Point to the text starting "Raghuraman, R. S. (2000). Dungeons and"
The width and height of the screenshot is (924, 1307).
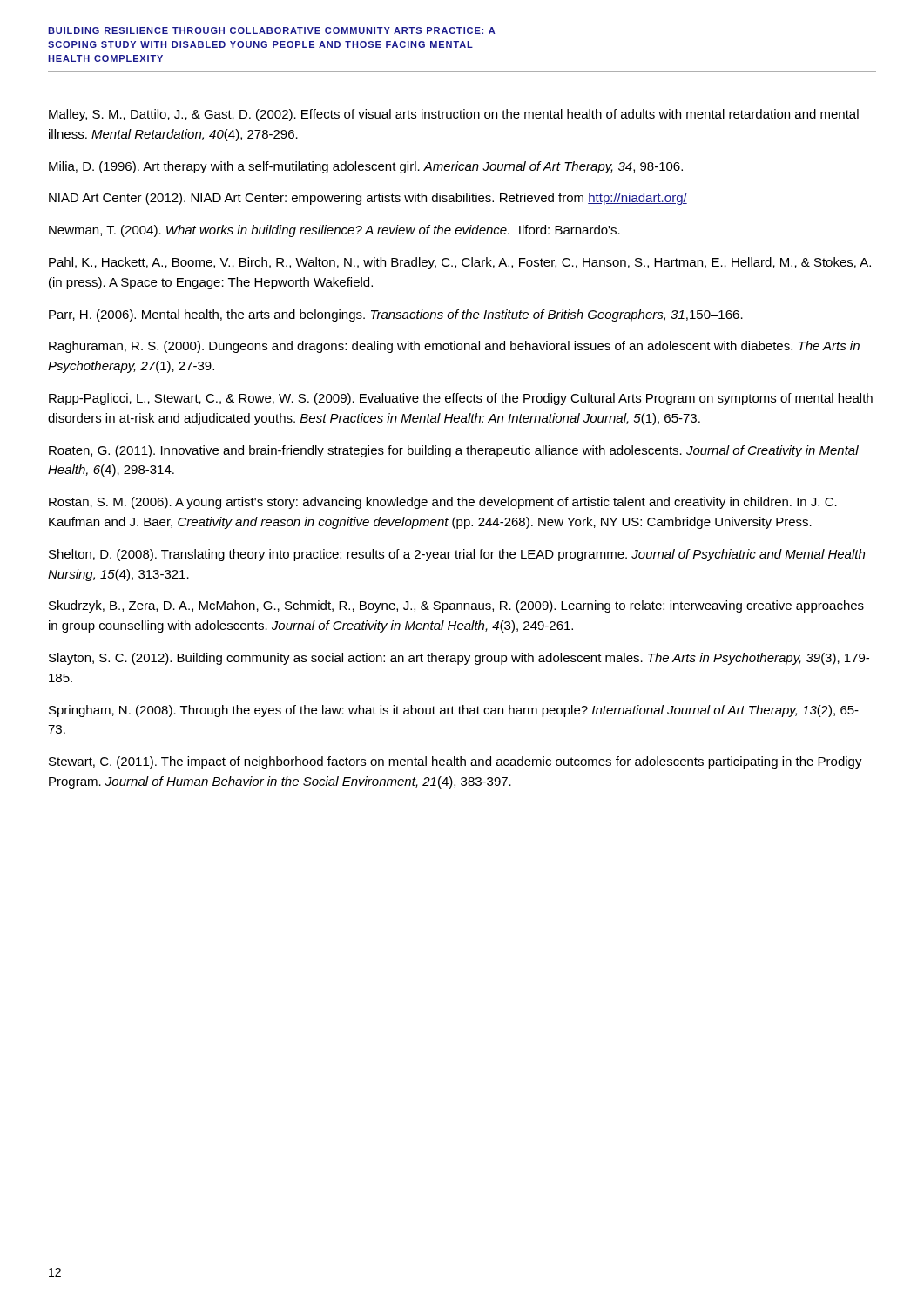[454, 356]
